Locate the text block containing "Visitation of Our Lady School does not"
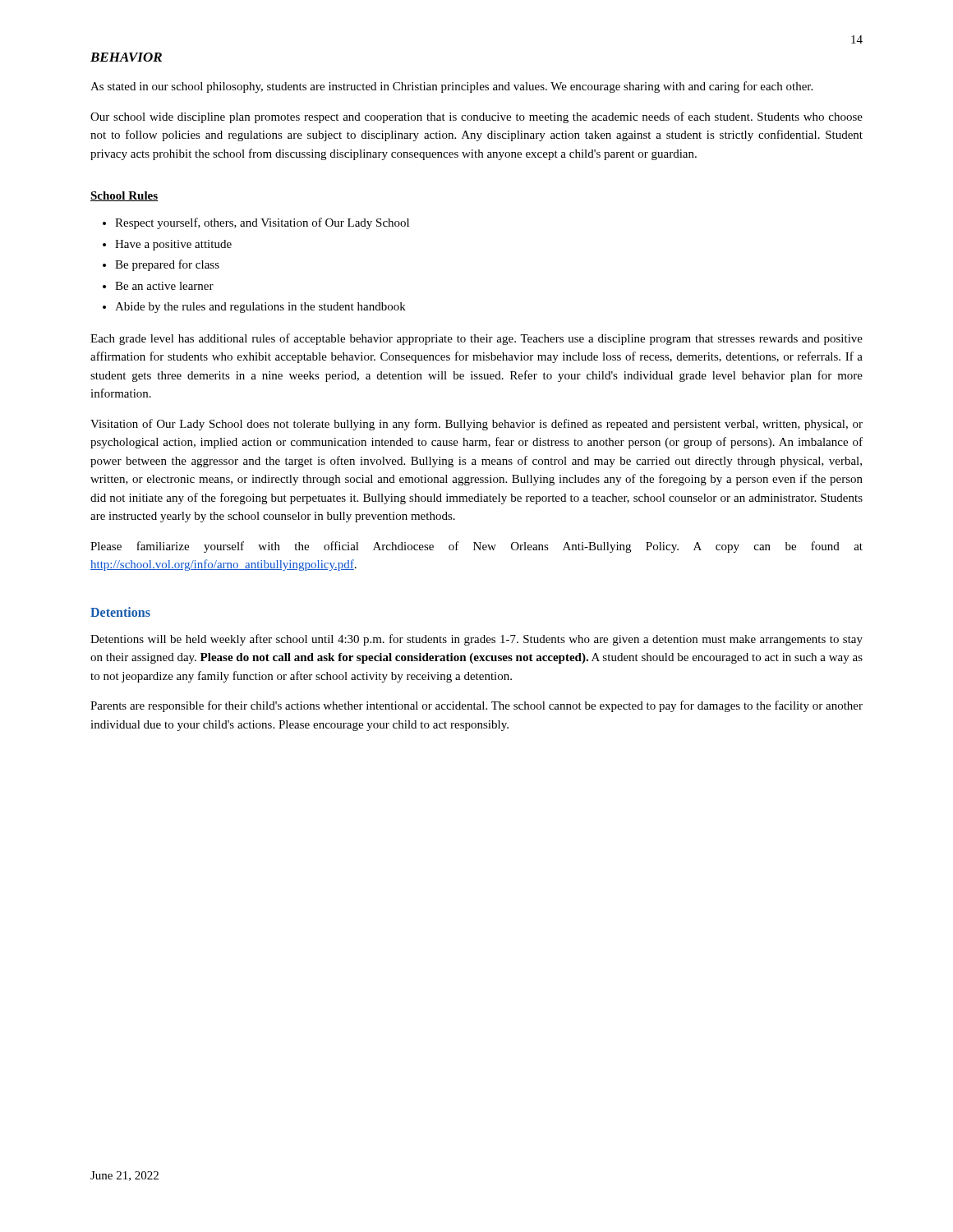Viewport: 953px width, 1232px height. pos(476,470)
